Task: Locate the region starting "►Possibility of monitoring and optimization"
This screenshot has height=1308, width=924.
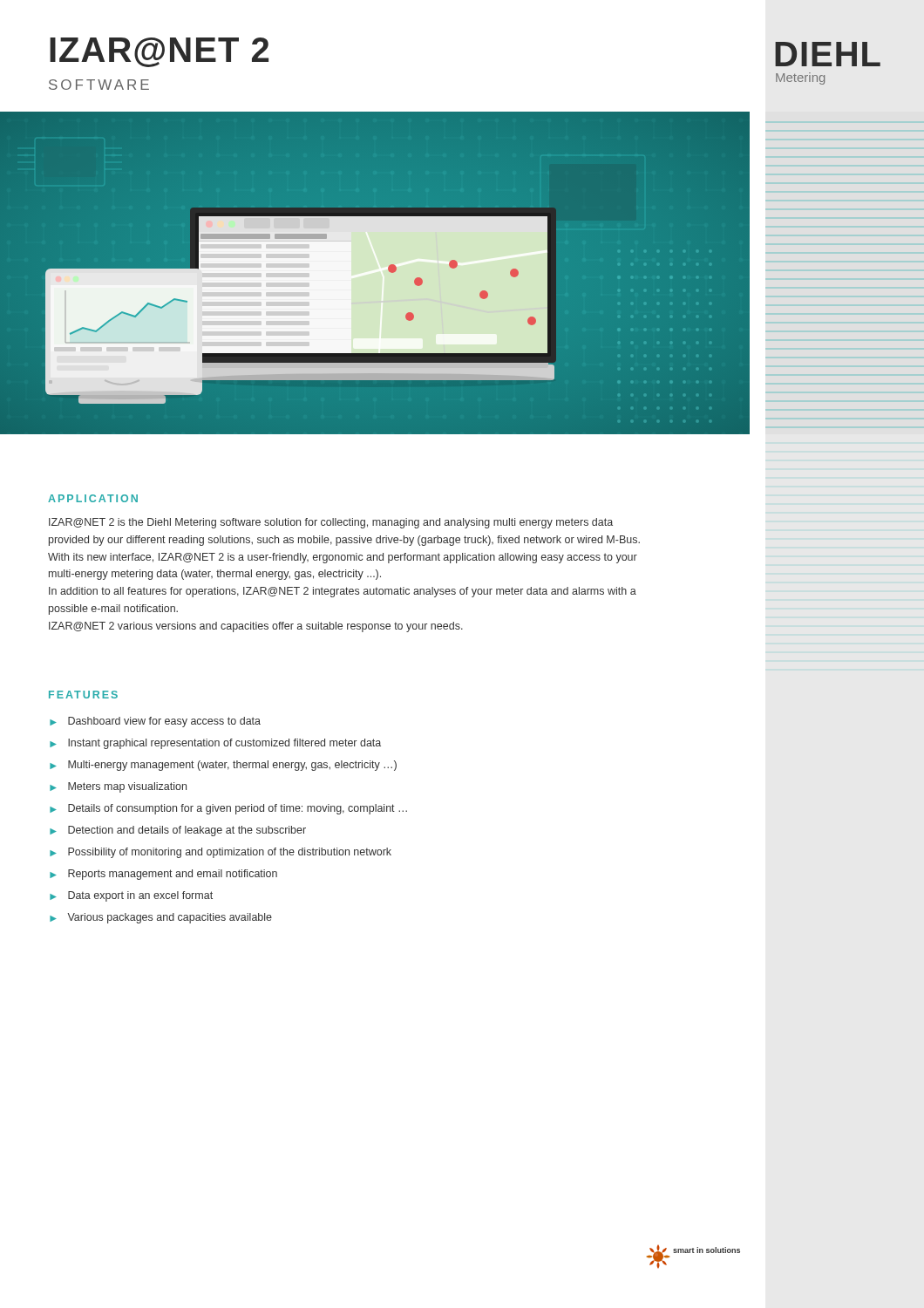Action: [220, 853]
